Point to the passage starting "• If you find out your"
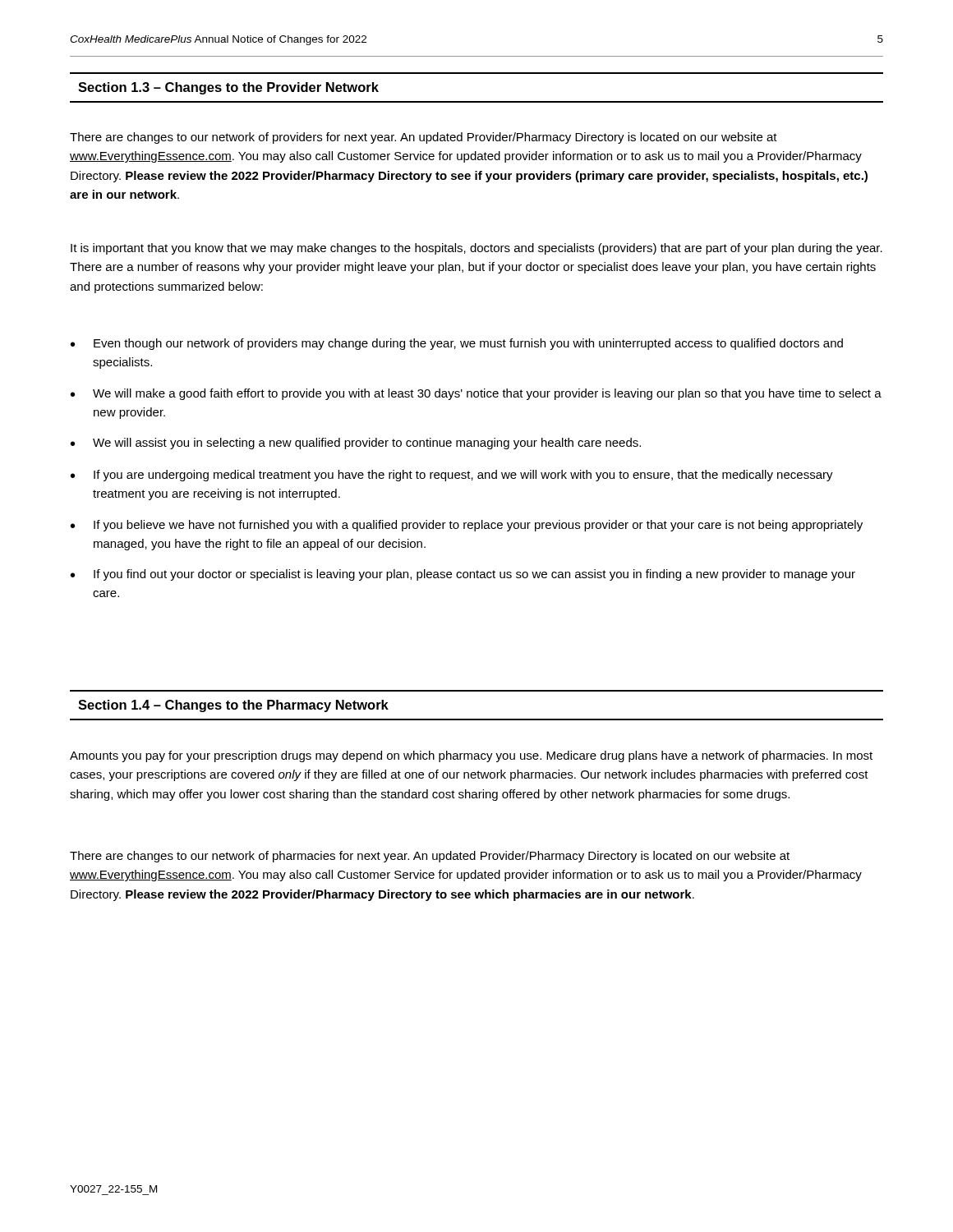 pyautogui.click(x=476, y=583)
